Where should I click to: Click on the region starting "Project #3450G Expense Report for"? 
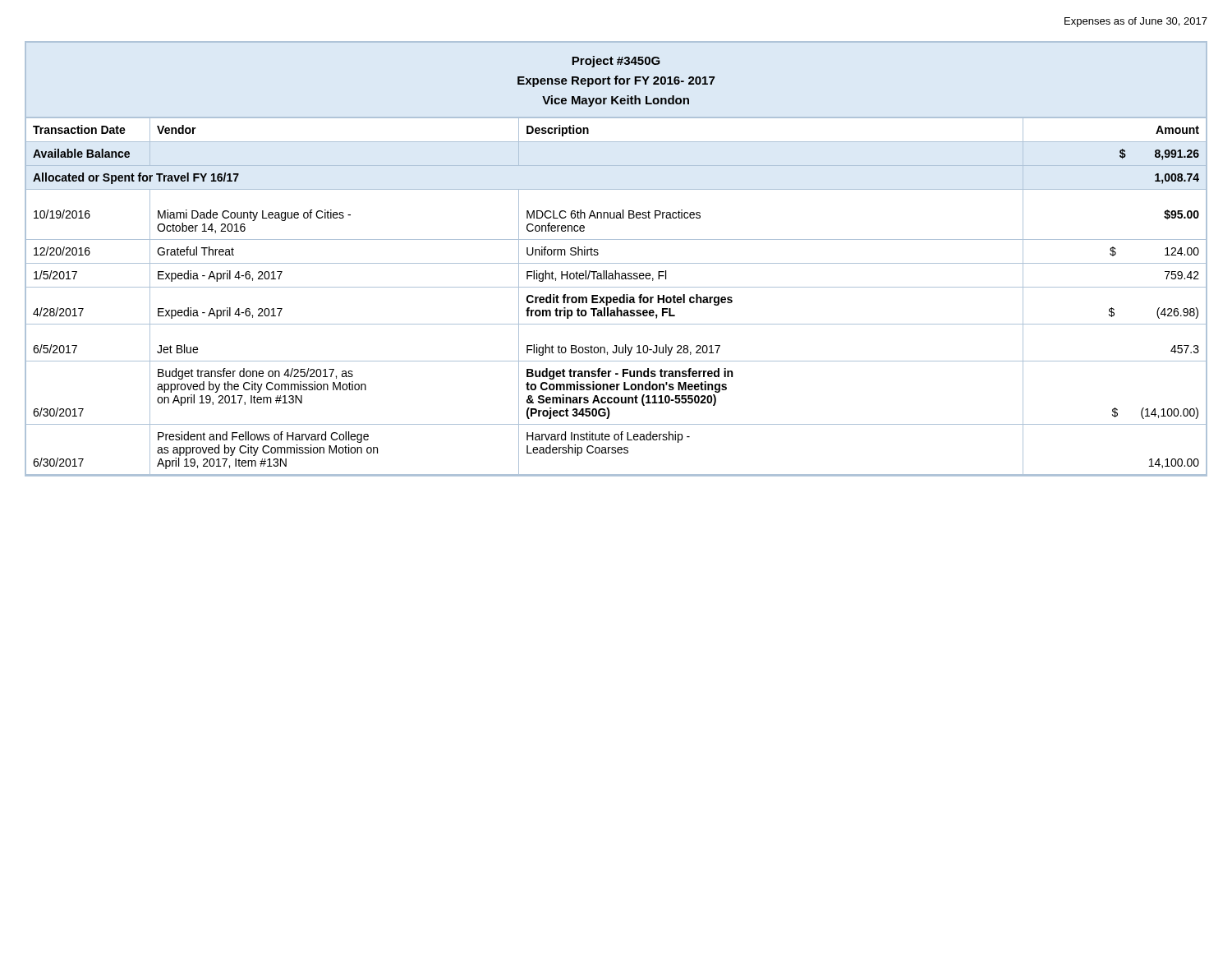(616, 80)
